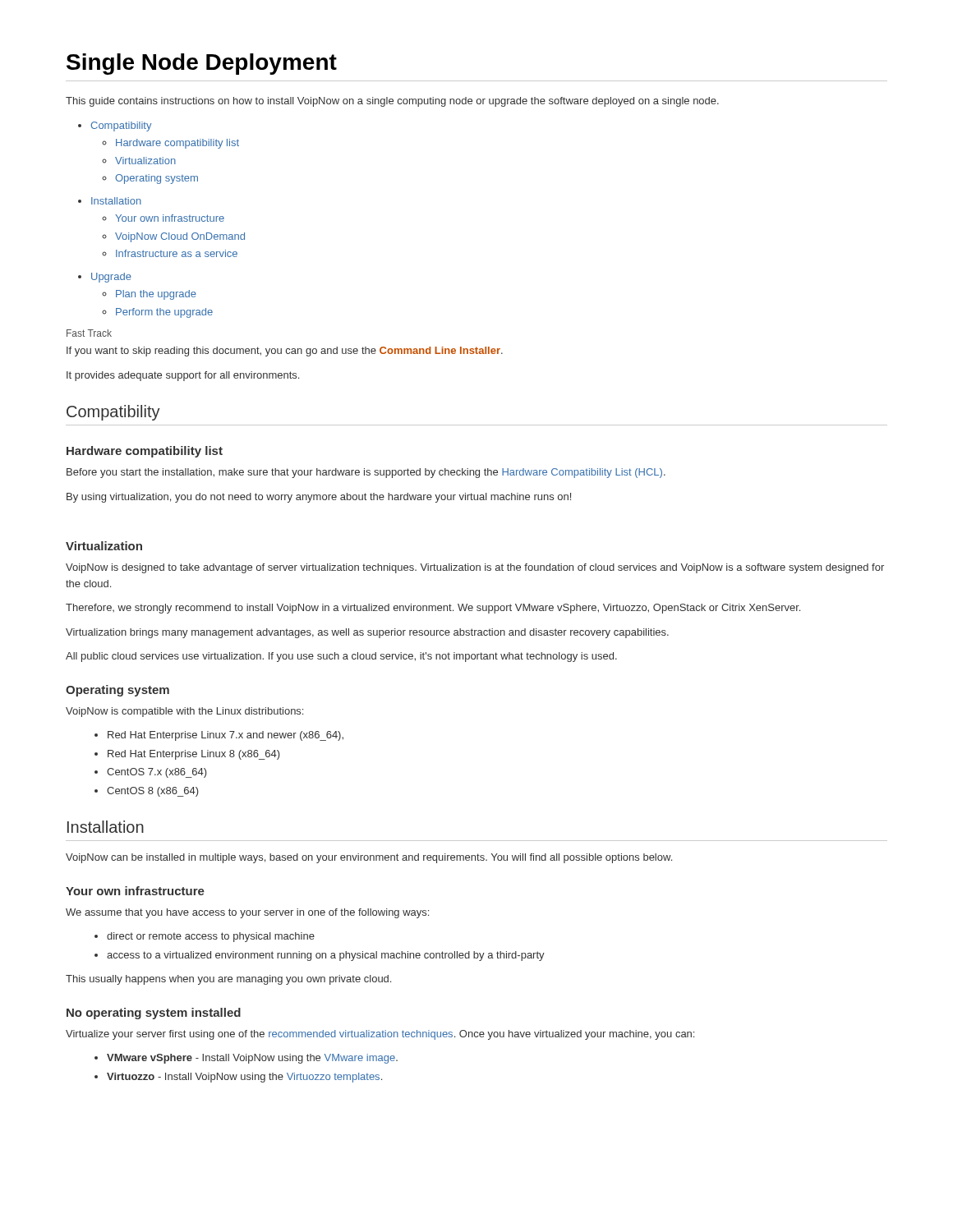The height and width of the screenshot is (1232, 953).
Task: Select the list item containing "Installation Your own infrastructure VoipNow Cloud OnDemand Infrastructure"
Action: coord(116,201)
